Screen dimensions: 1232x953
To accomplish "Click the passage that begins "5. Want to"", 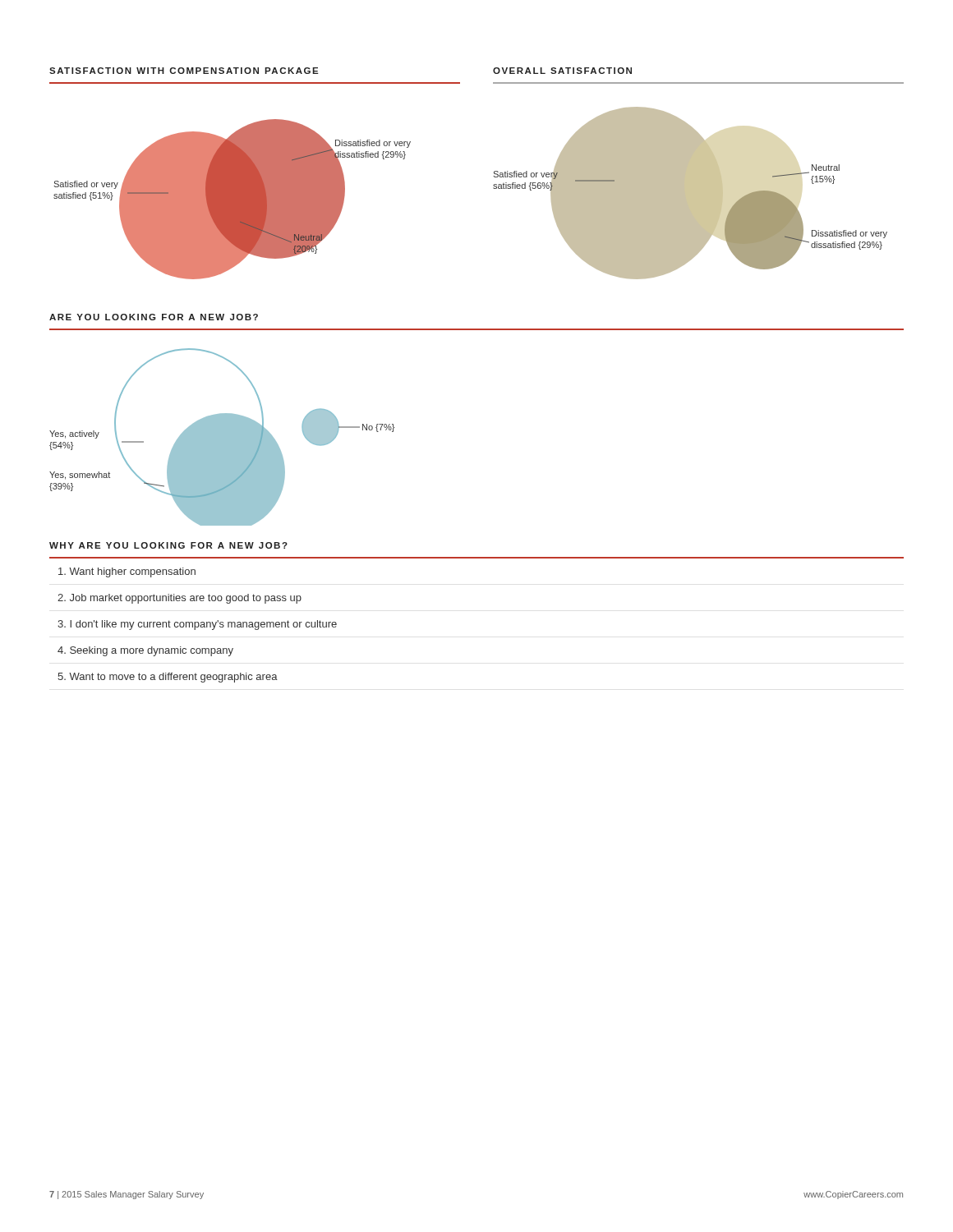I will 167,676.
